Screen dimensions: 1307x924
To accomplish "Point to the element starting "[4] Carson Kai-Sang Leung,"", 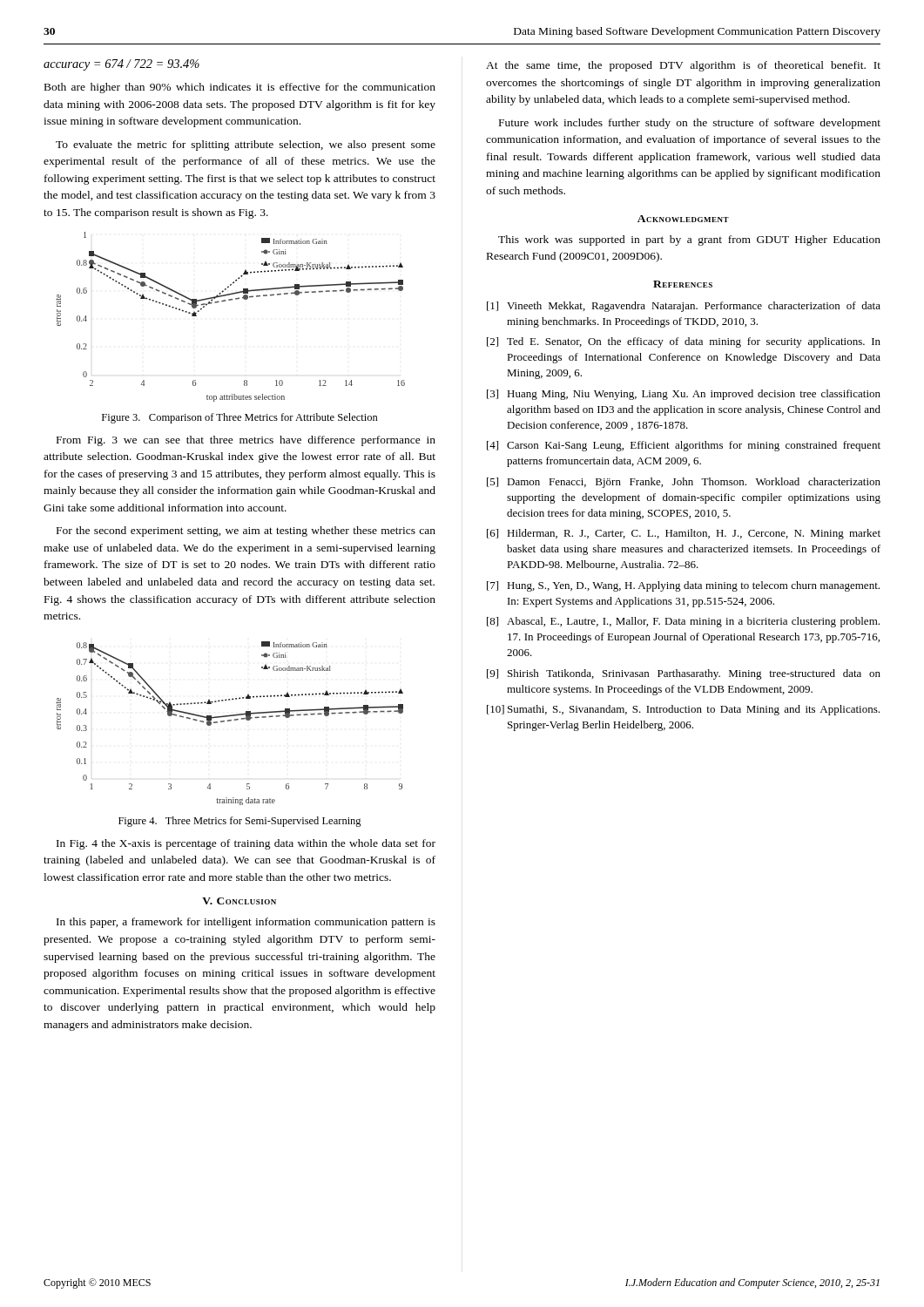I will tap(683, 453).
